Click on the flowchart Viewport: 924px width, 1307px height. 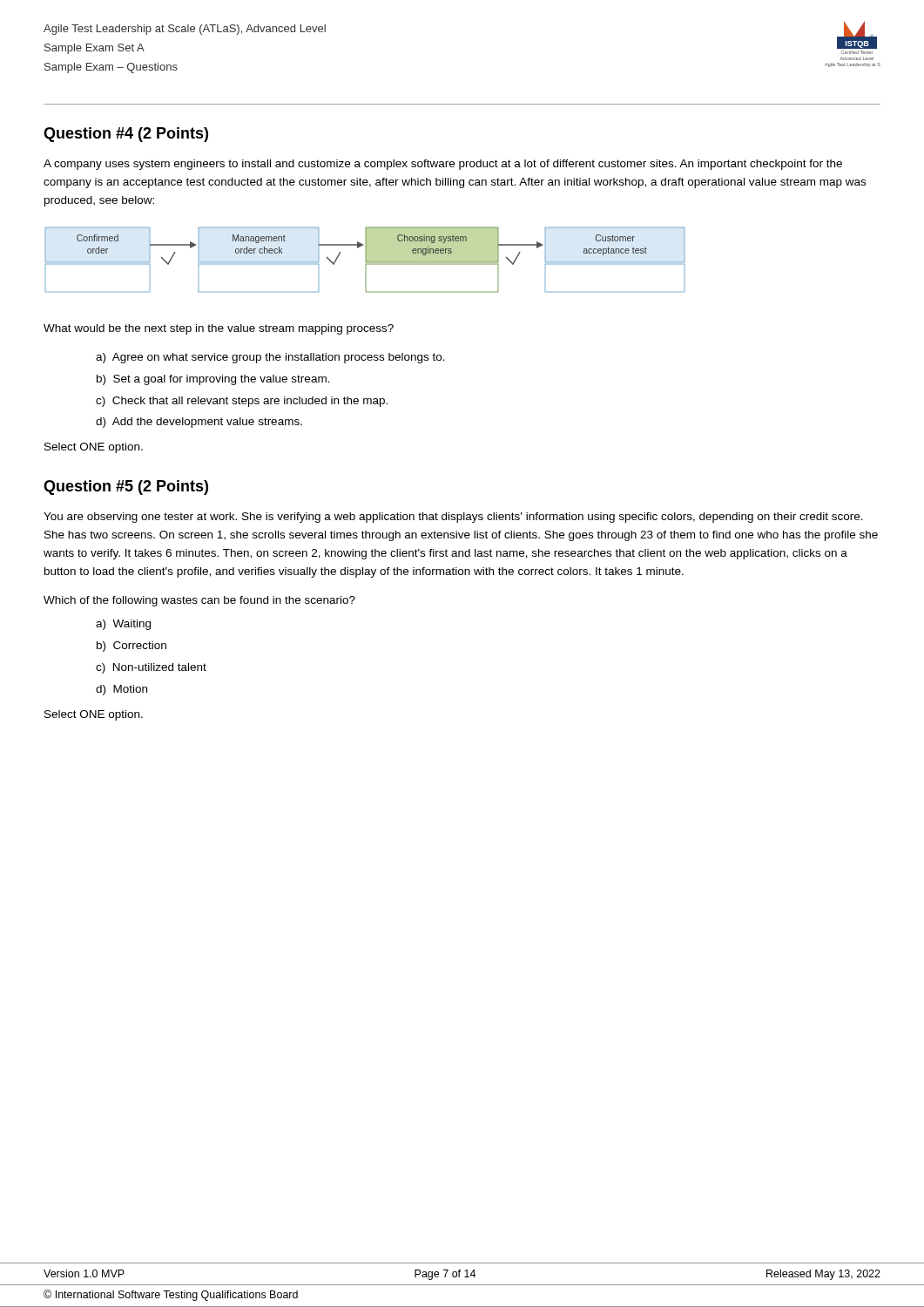[462, 265]
